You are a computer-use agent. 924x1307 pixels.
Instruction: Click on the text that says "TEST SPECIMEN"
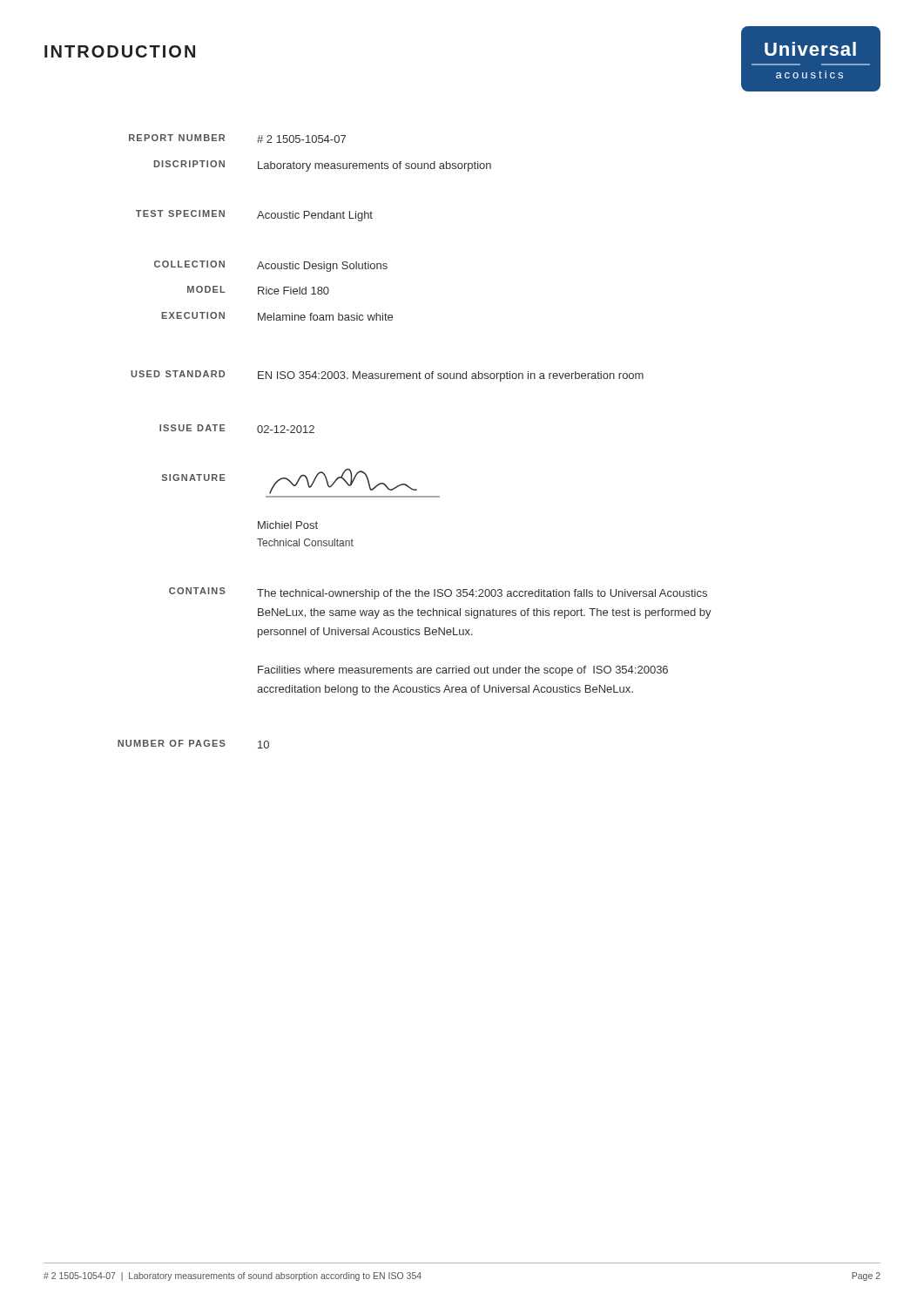tap(181, 213)
